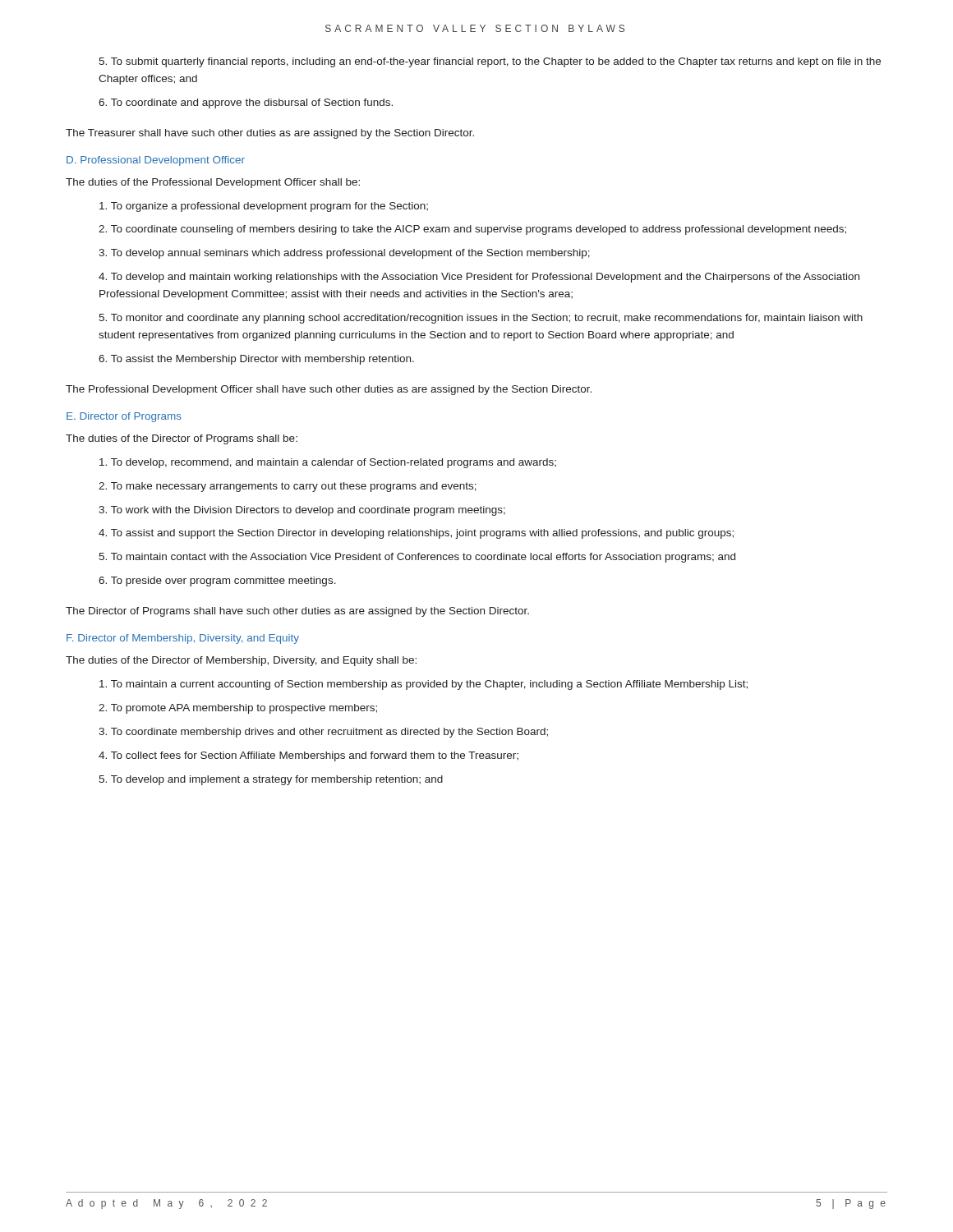Click on the list item that says "5. To monitor and coordinate any"
This screenshot has width=953, height=1232.
[x=481, y=326]
